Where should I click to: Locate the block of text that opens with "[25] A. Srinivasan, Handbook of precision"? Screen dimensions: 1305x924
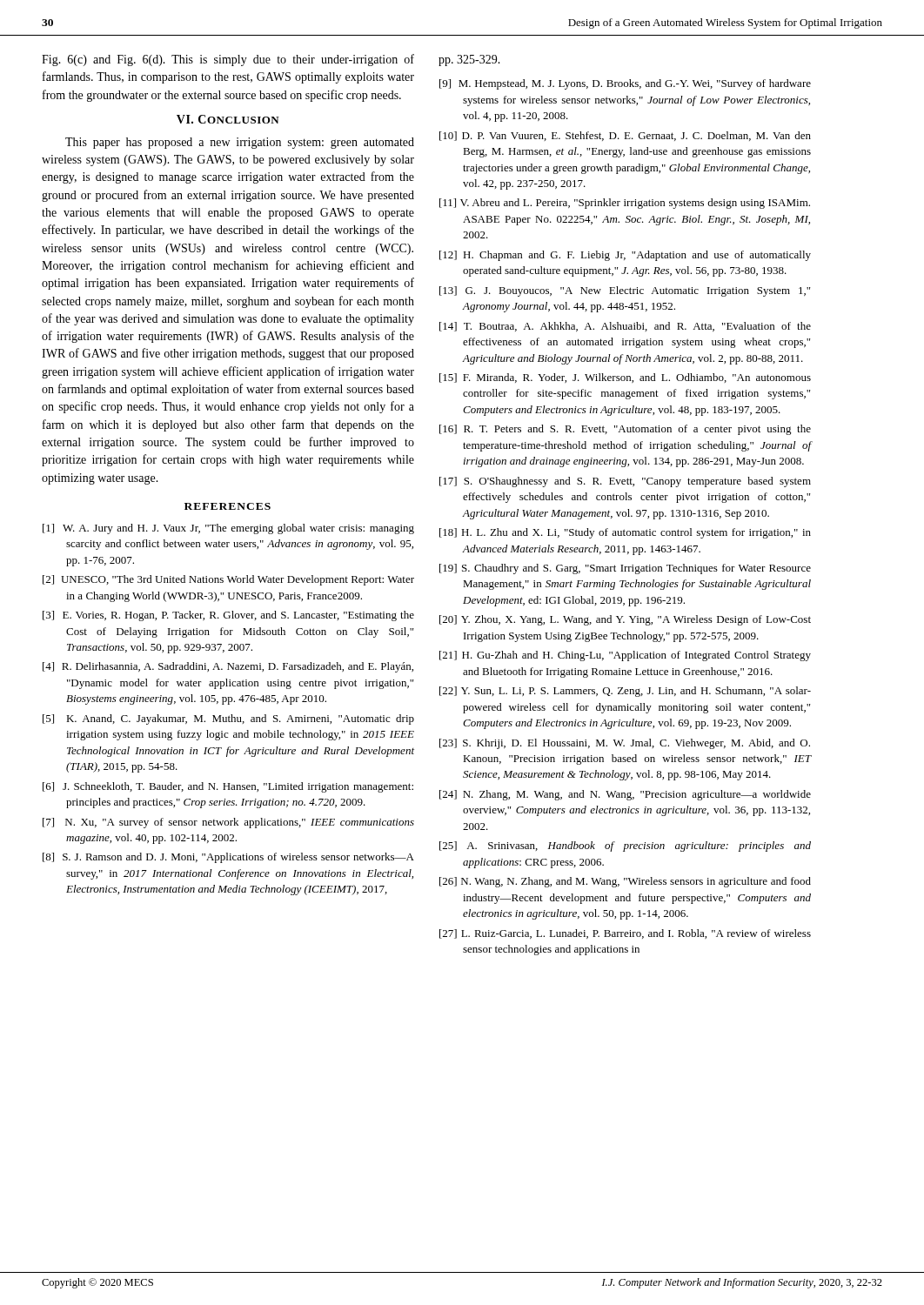click(x=625, y=853)
